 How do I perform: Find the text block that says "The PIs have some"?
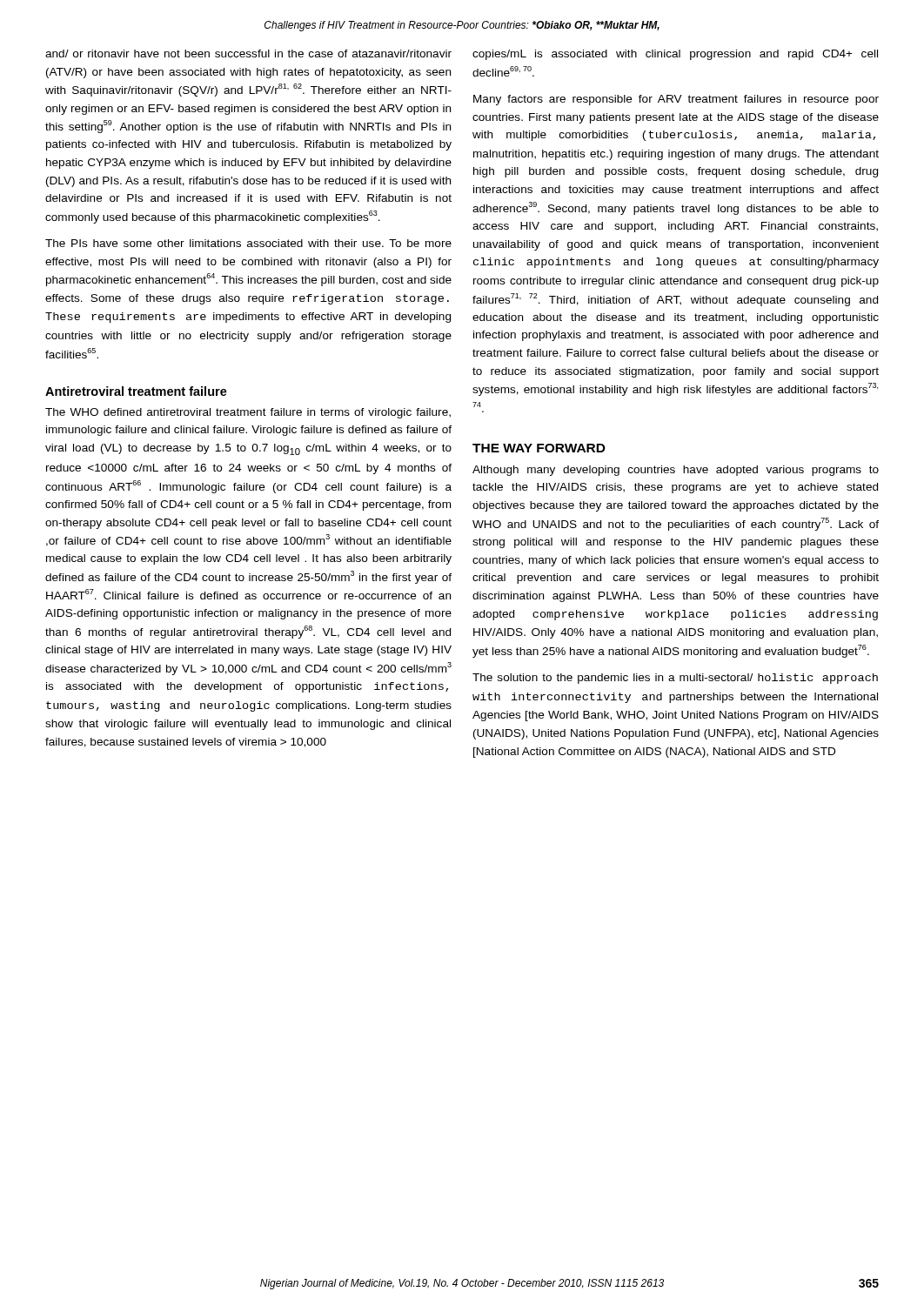pyautogui.click(x=248, y=299)
